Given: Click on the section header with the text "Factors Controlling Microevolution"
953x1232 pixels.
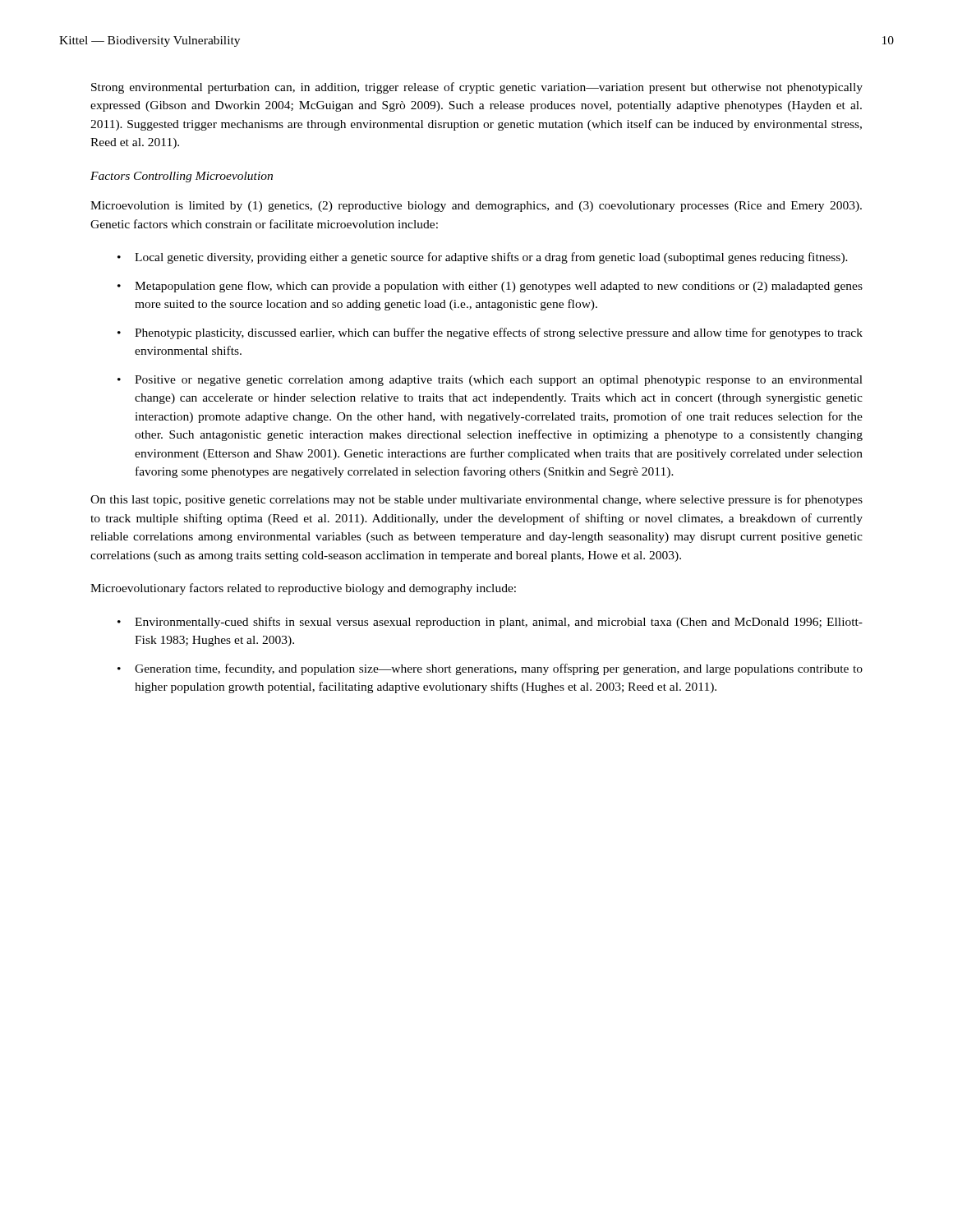Looking at the screenshot, I should [182, 175].
